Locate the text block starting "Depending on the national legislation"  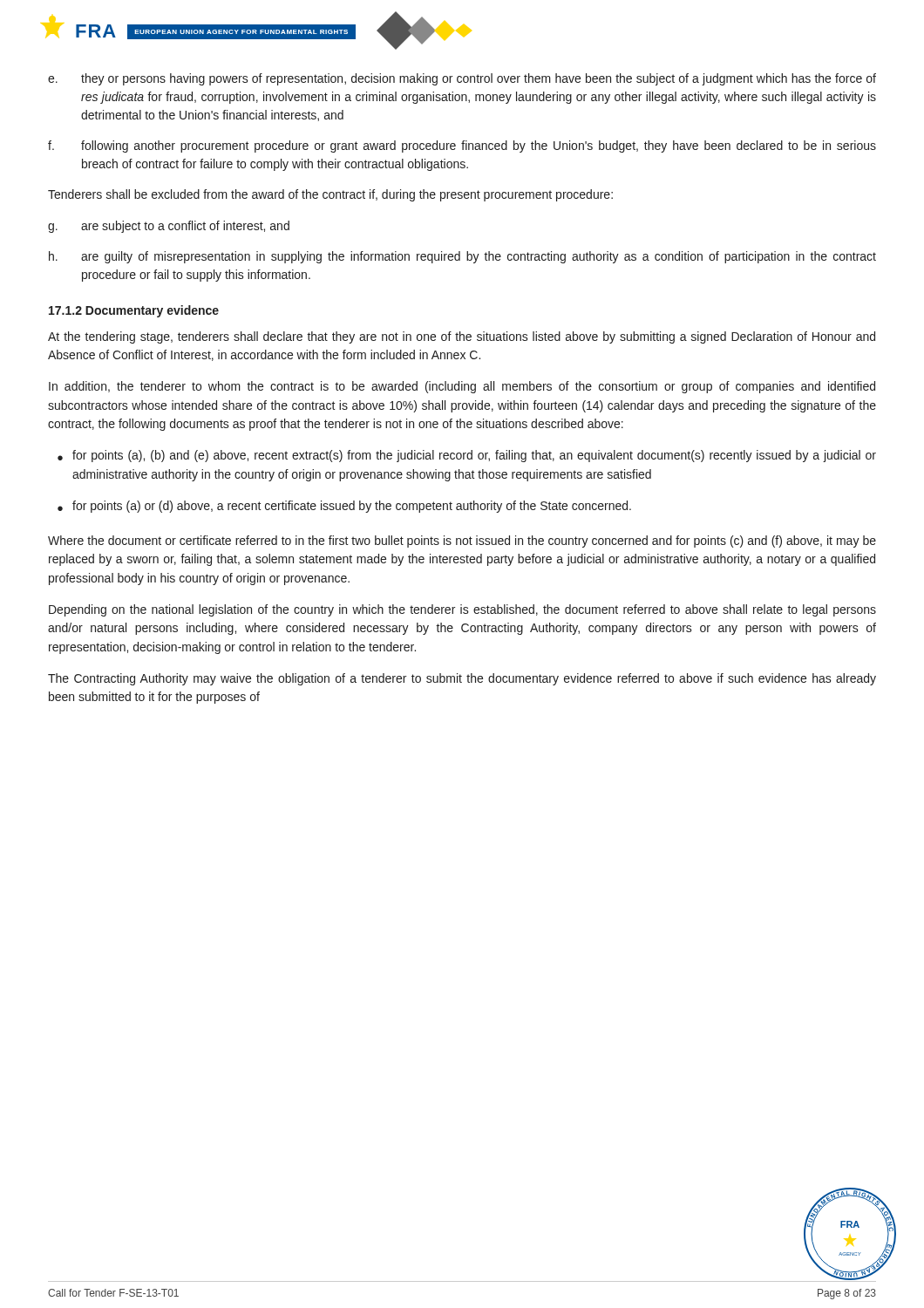(462, 628)
